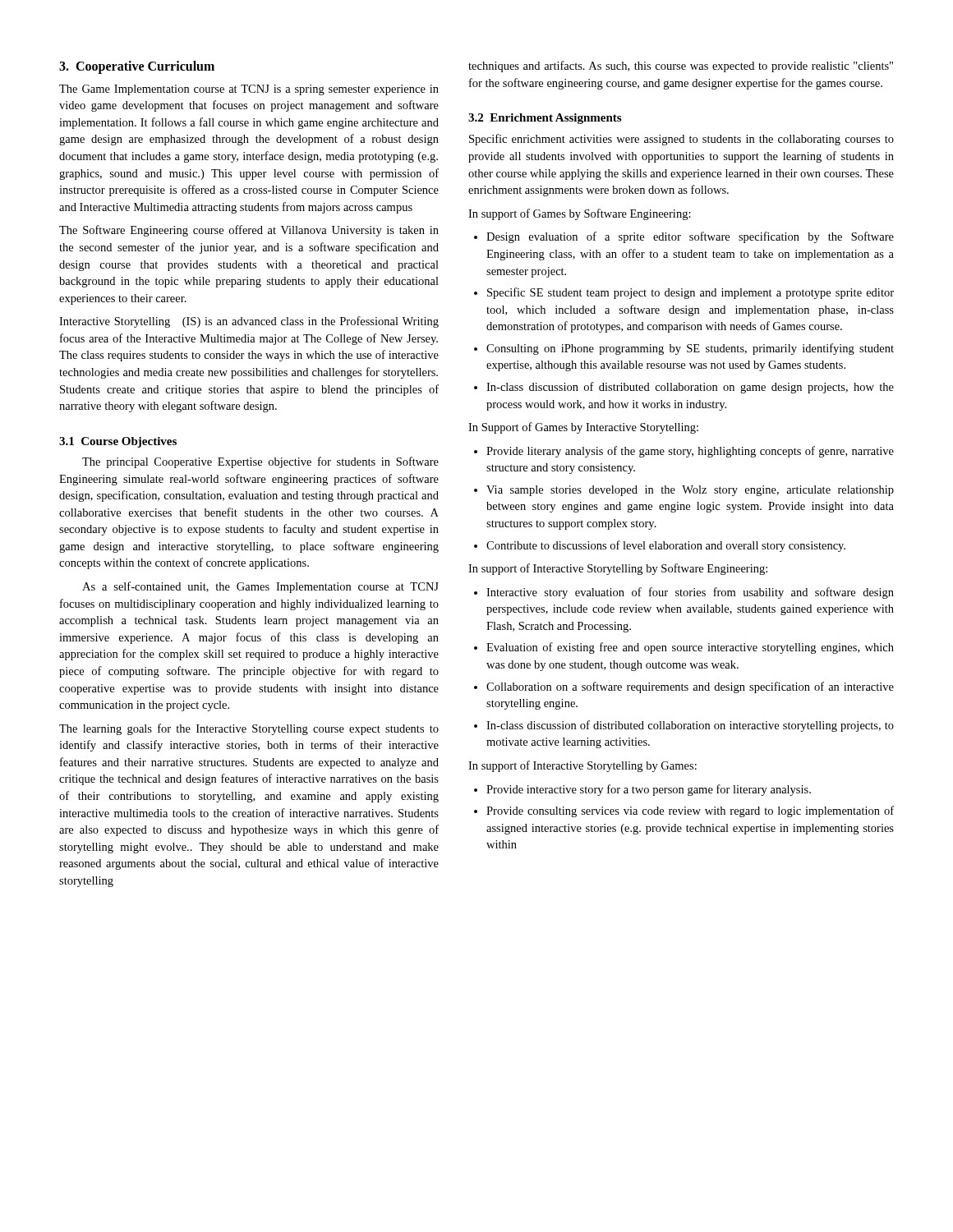Click on the passage starting "The Game Implementation"
Image resolution: width=953 pixels, height=1232 pixels.
[x=249, y=148]
